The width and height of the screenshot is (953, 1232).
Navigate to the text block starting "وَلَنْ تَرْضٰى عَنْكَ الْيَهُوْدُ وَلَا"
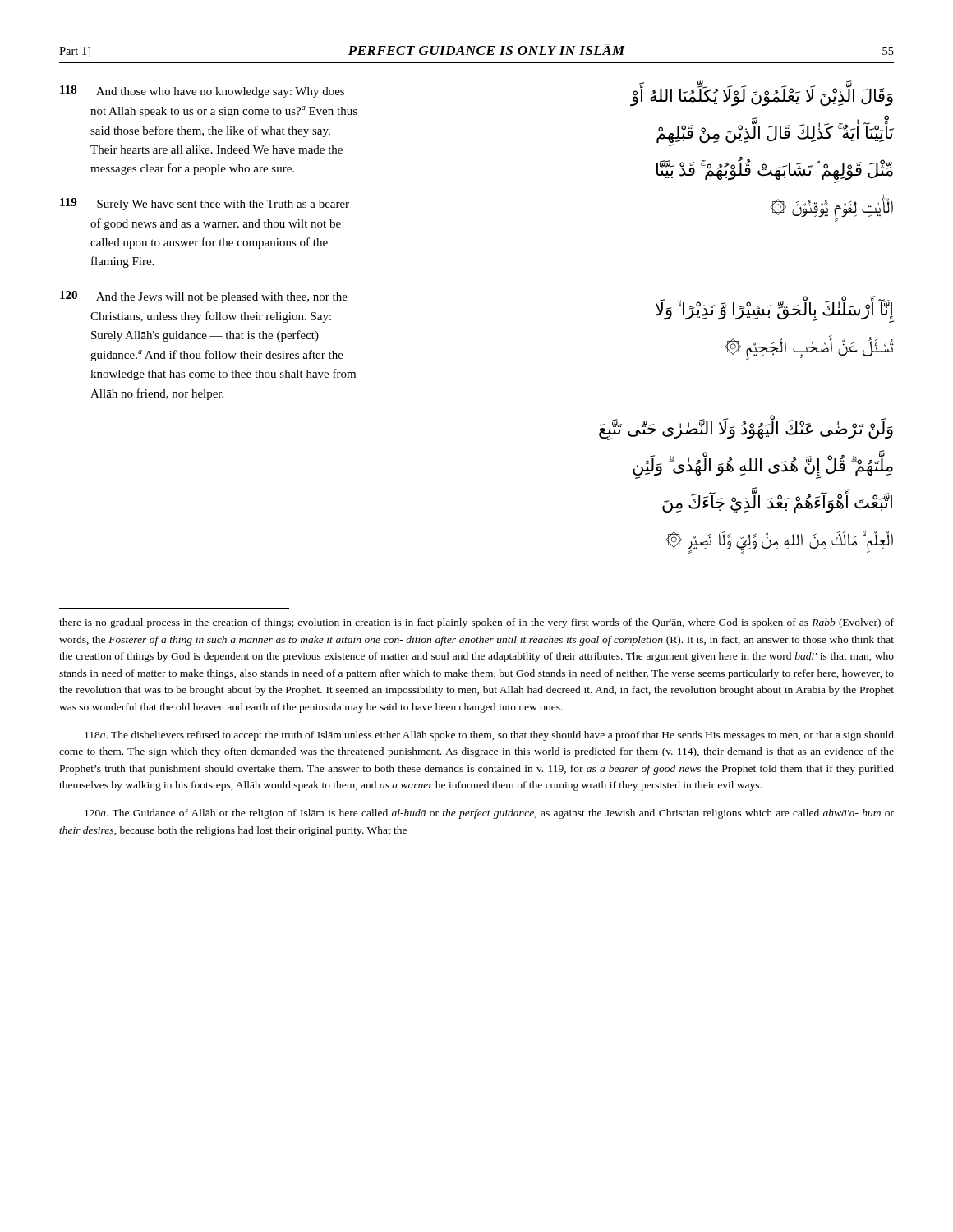[746, 484]
